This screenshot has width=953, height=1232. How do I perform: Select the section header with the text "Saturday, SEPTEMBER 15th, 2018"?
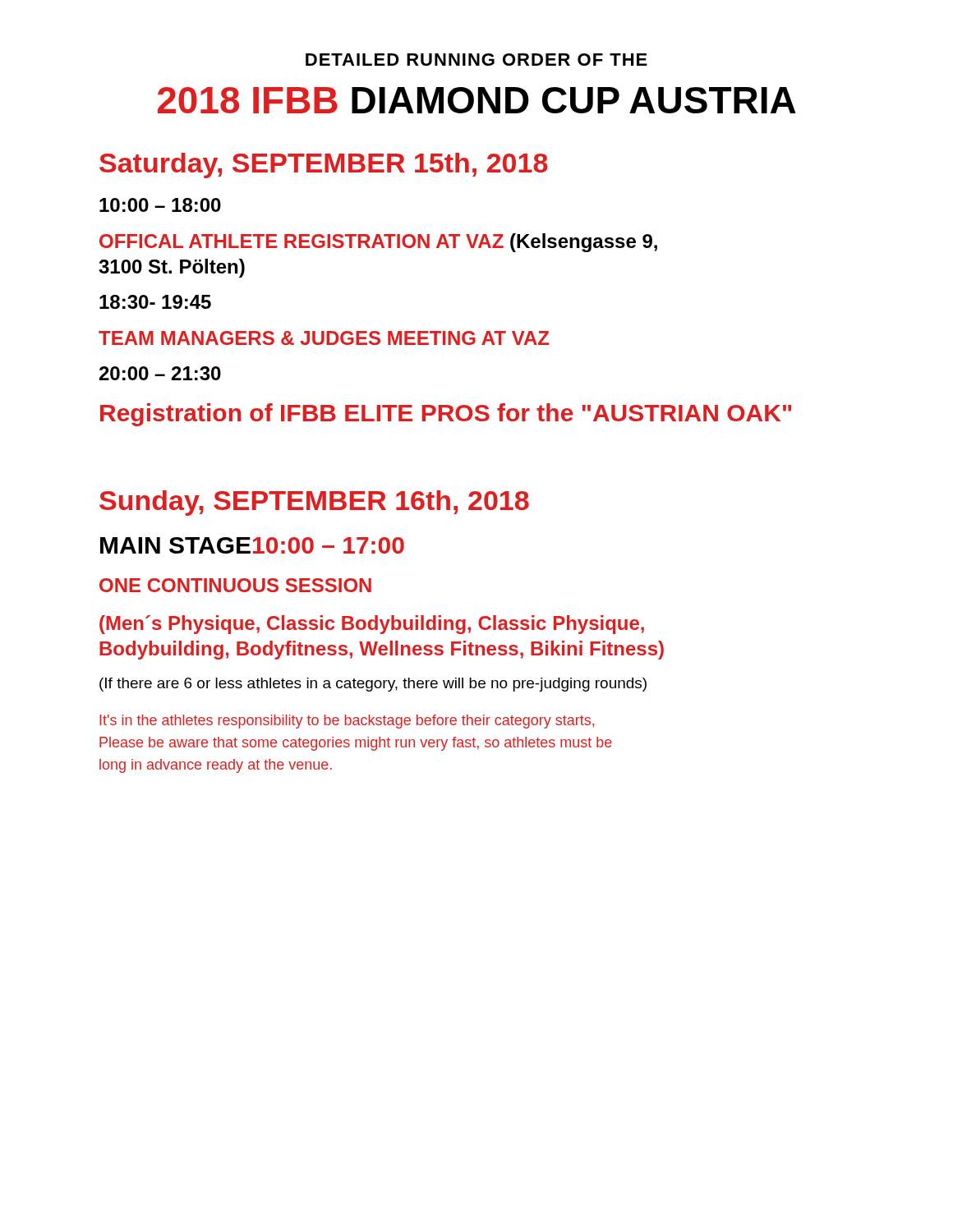point(323,163)
